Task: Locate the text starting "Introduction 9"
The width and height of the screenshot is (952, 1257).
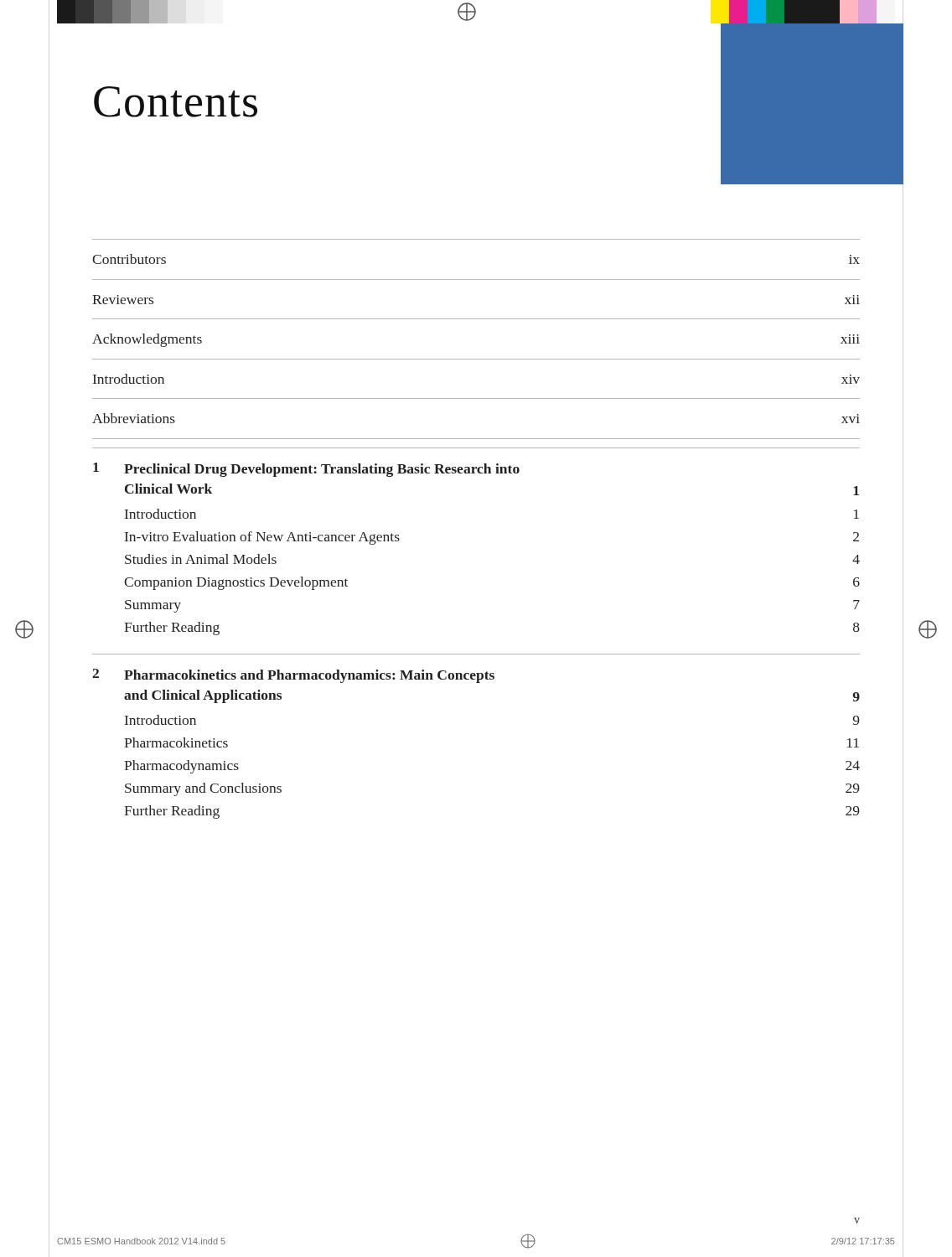Action: tap(156, 719)
